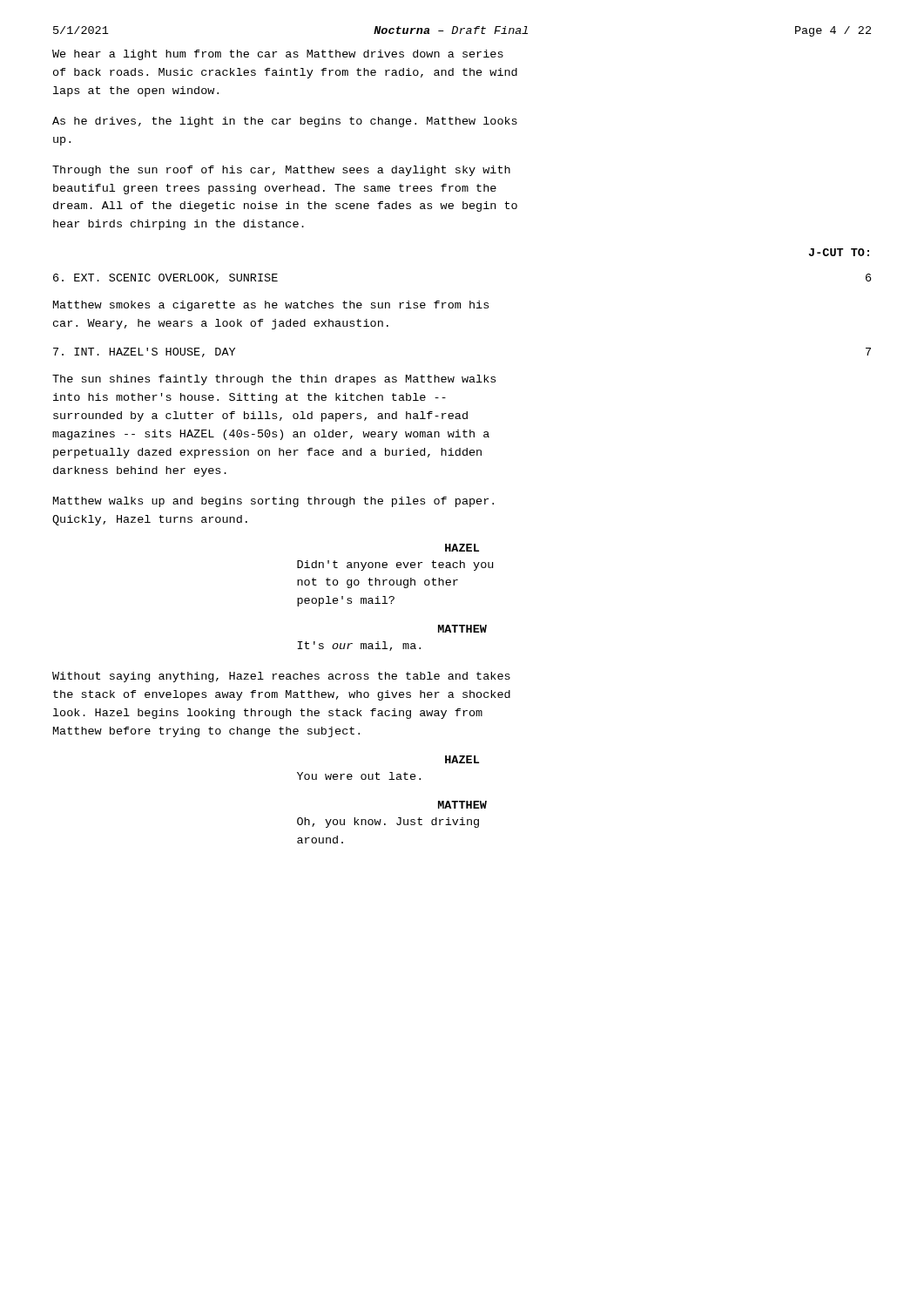Viewport: 924px width, 1307px height.
Task: Find the section header containing "6. EXT. SCENIC OVERLOOK,"
Action: [146, 278]
